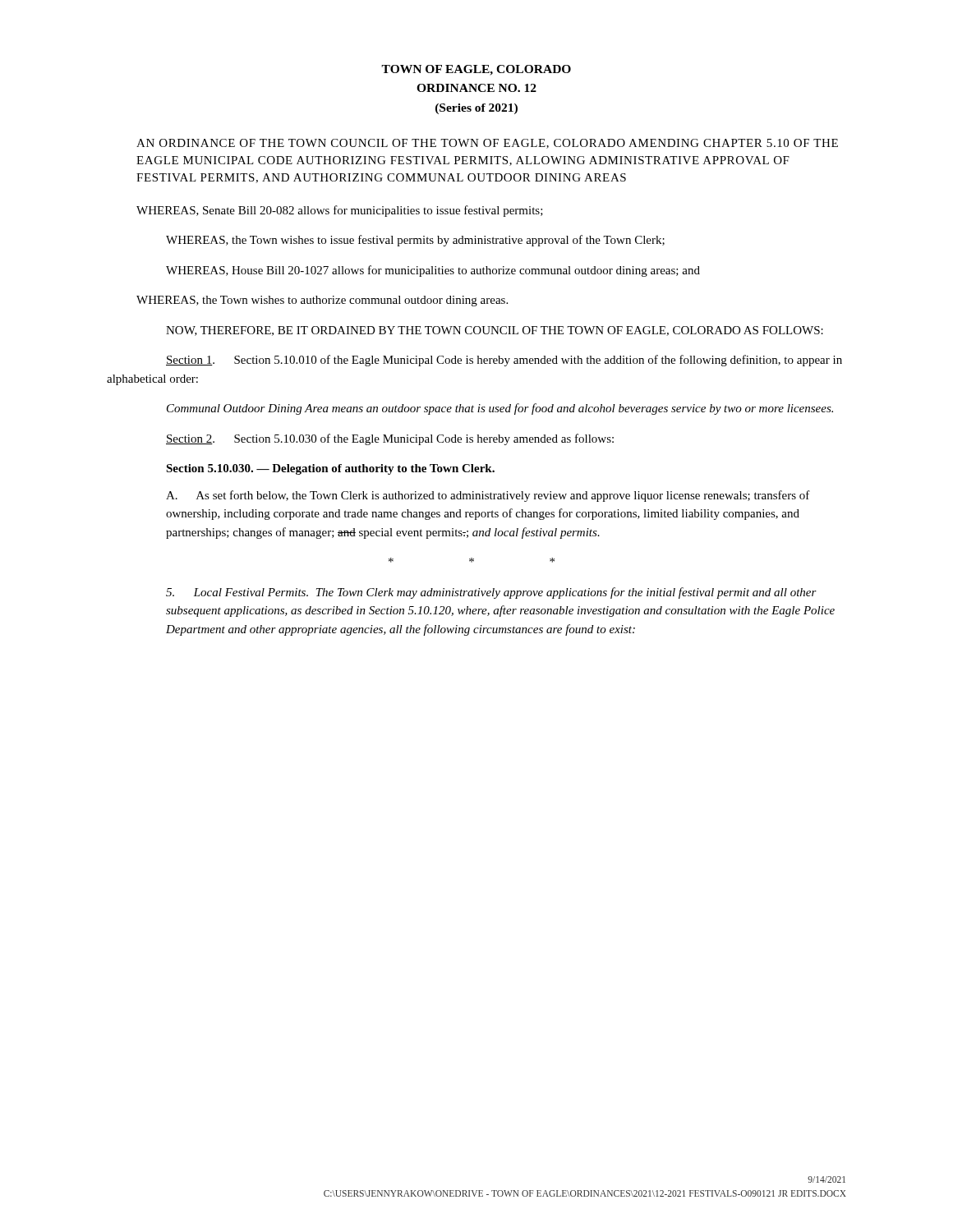Point to the block beginning "Section 2. Section 5.10.030 of the Eagle"
Image resolution: width=953 pixels, height=1232 pixels.
tap(390, 438)
